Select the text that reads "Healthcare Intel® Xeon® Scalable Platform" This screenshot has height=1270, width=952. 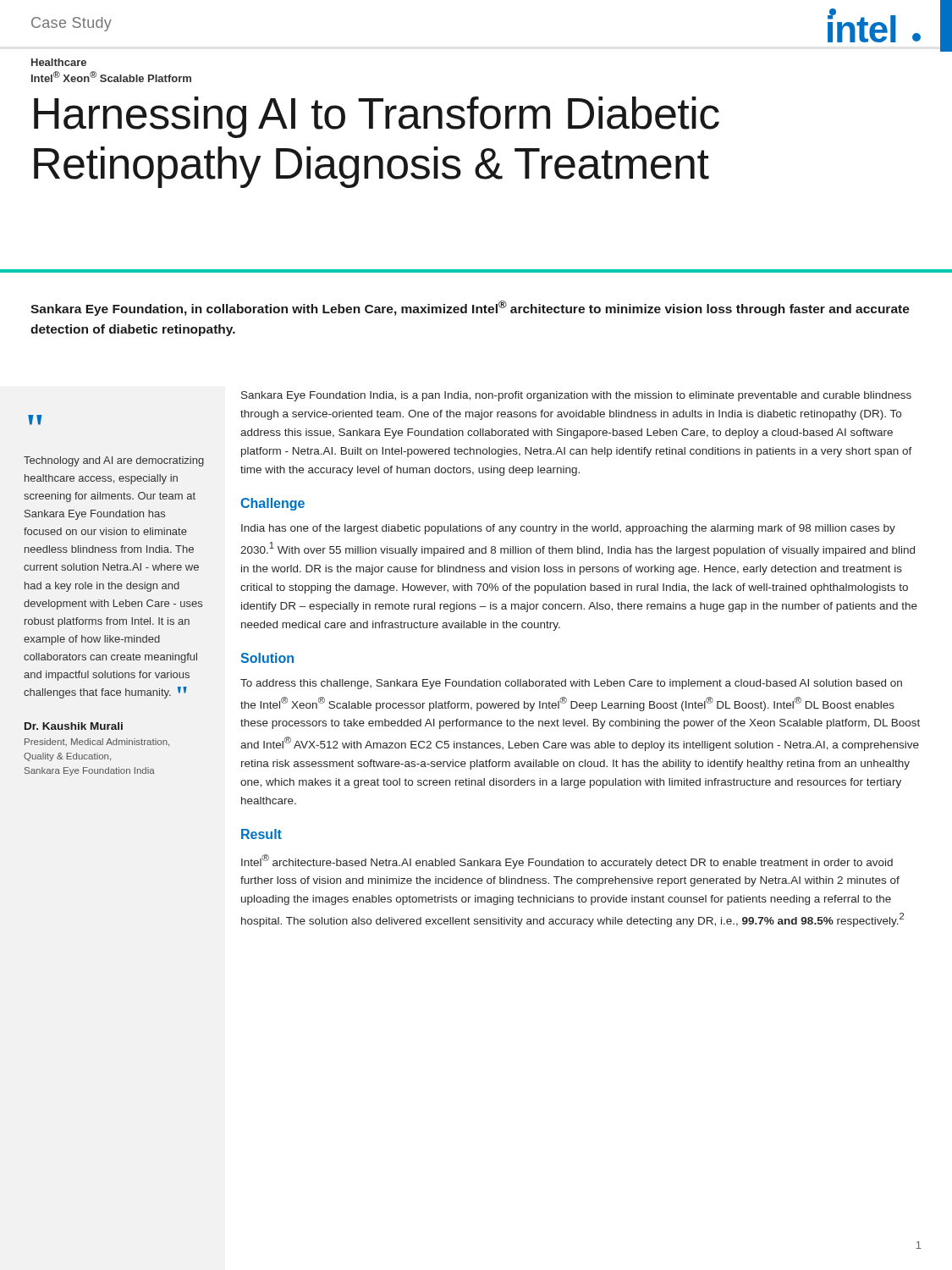tap(111, 70)
